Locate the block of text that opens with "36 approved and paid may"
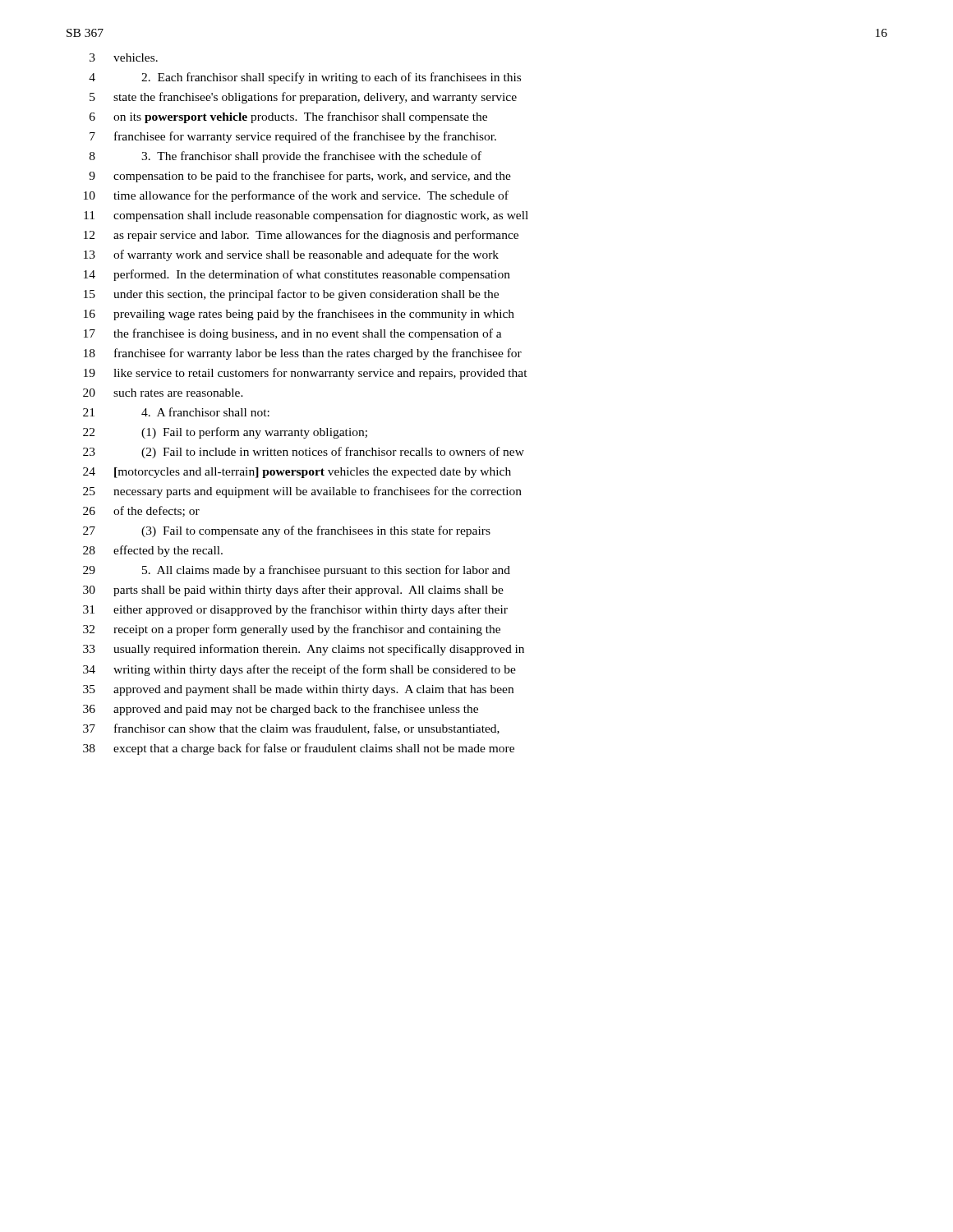The image size is (953, 1232). click(476, 708)
